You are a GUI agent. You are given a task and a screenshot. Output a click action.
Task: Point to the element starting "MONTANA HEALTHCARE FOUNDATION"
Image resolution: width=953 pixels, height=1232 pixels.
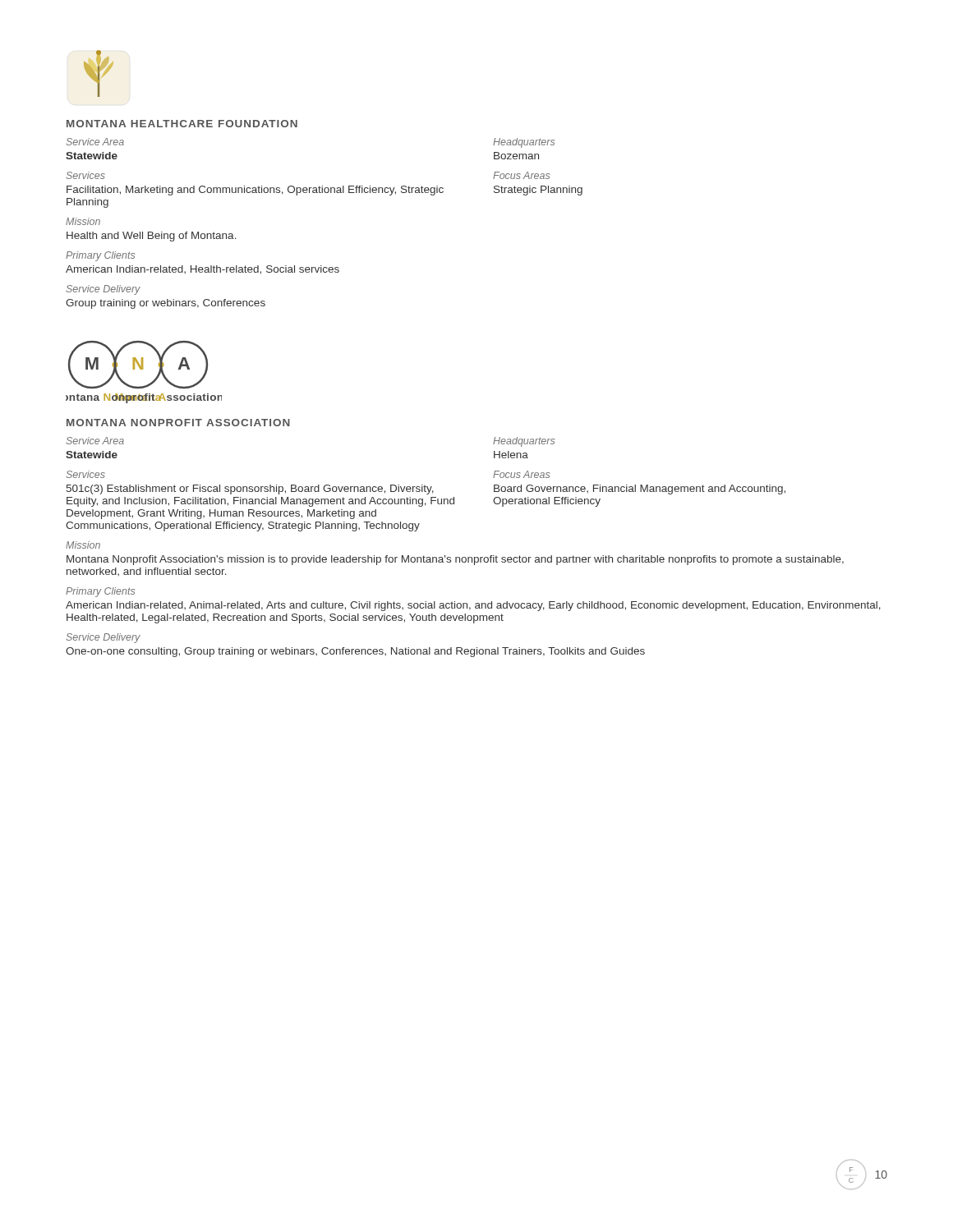[x=182, y=124]
